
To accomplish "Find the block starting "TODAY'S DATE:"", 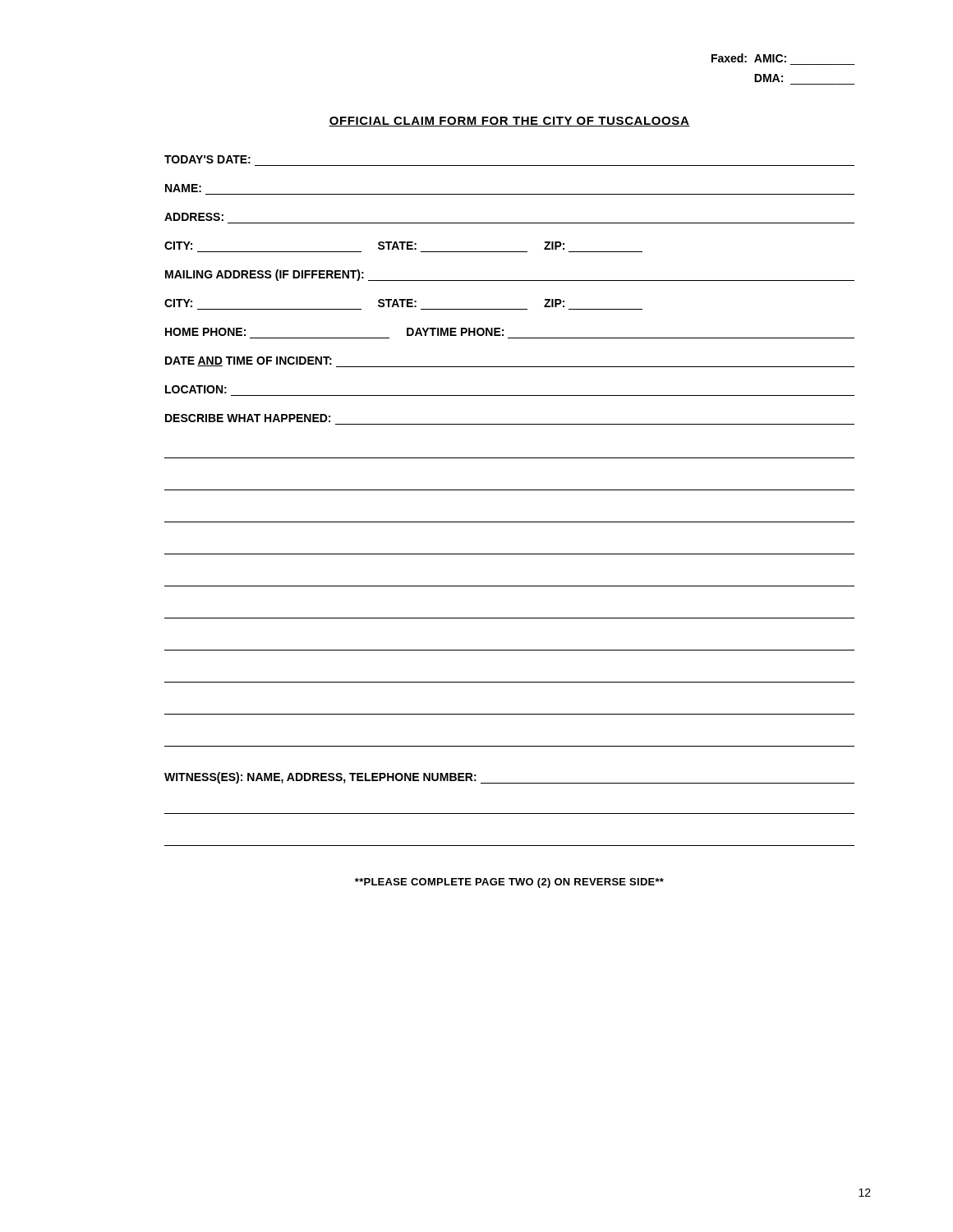I will point(509,159).
